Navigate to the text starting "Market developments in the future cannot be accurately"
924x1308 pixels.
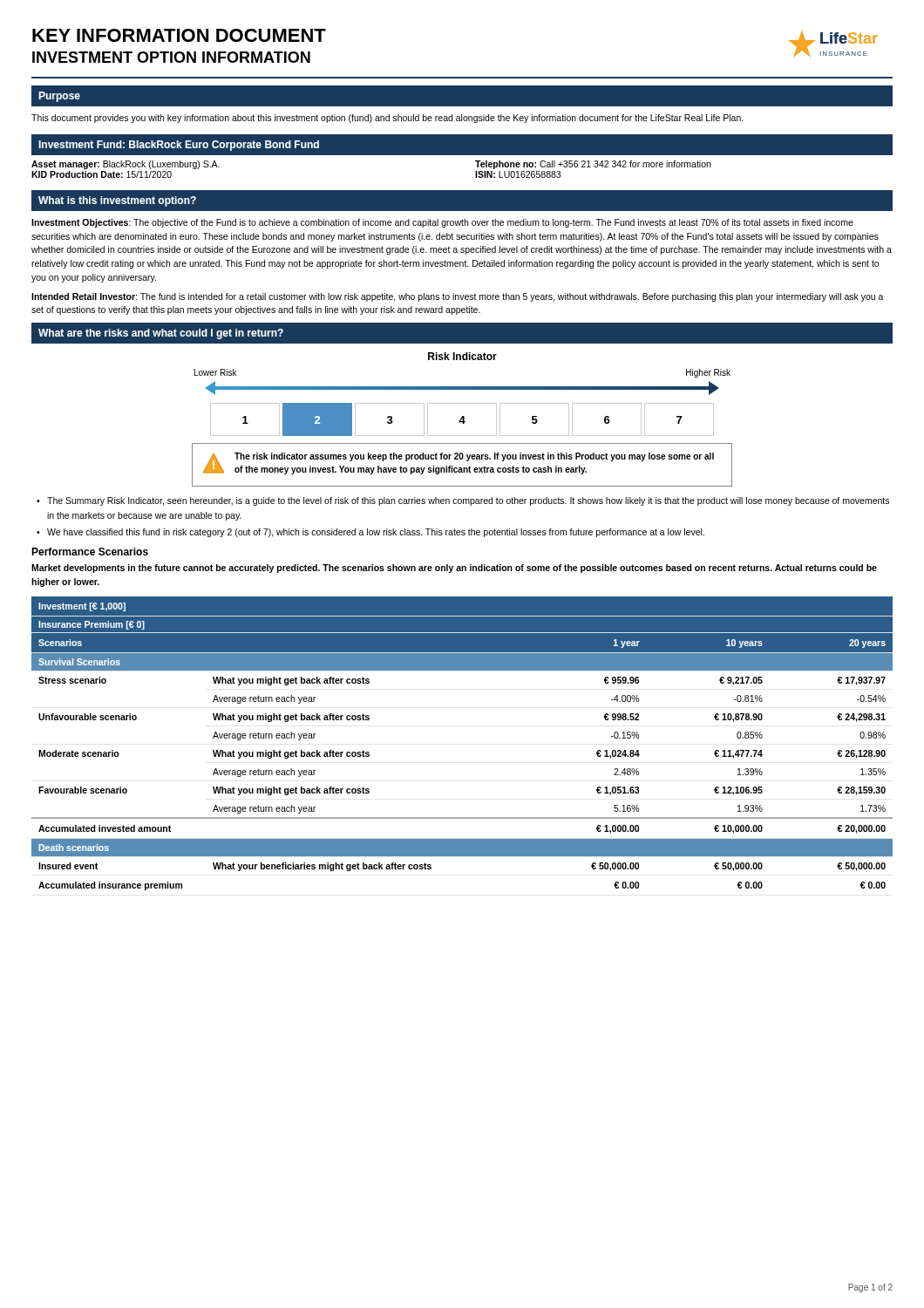tap(454, 575)
